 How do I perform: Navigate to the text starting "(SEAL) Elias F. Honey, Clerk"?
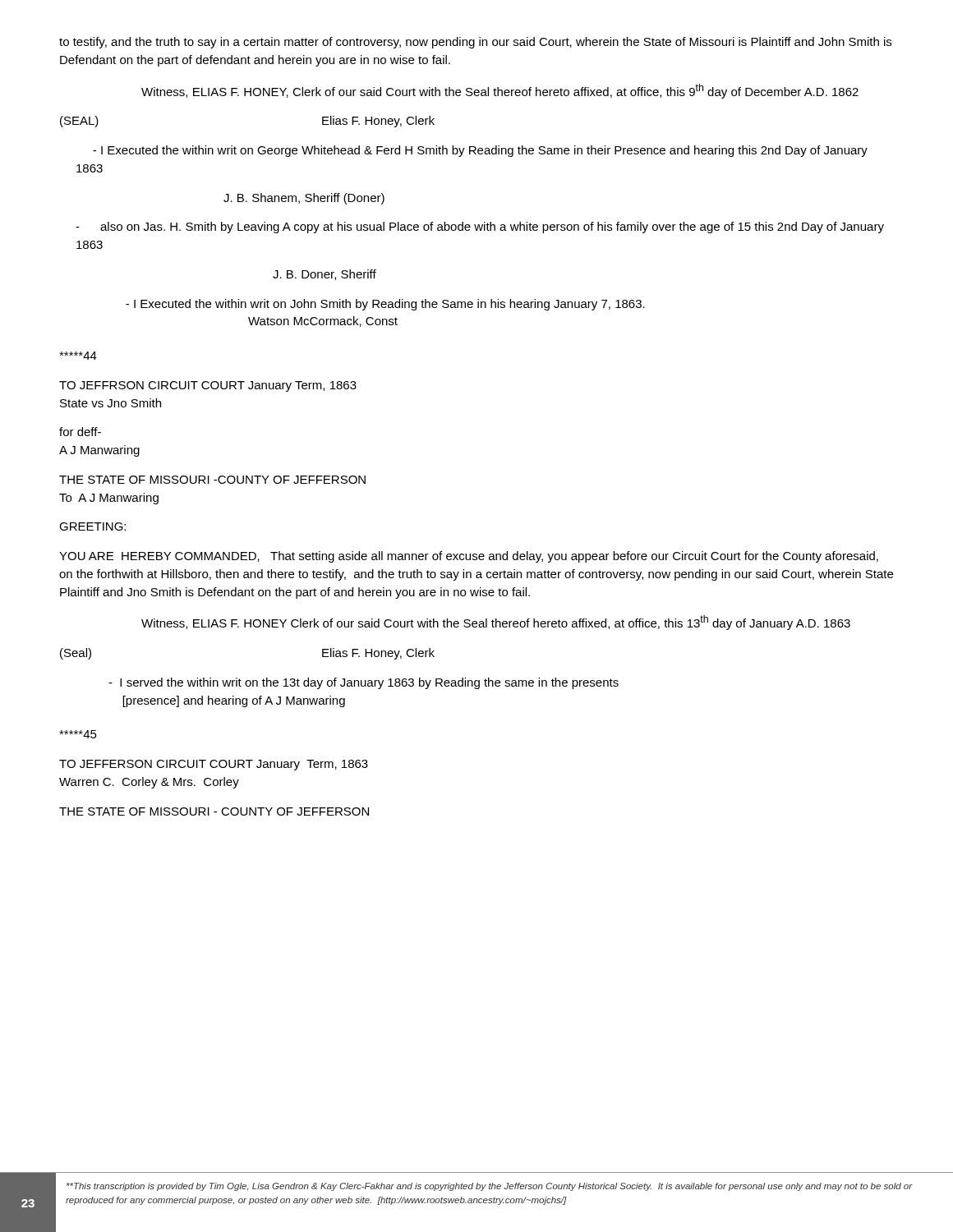tap(81, 122)
